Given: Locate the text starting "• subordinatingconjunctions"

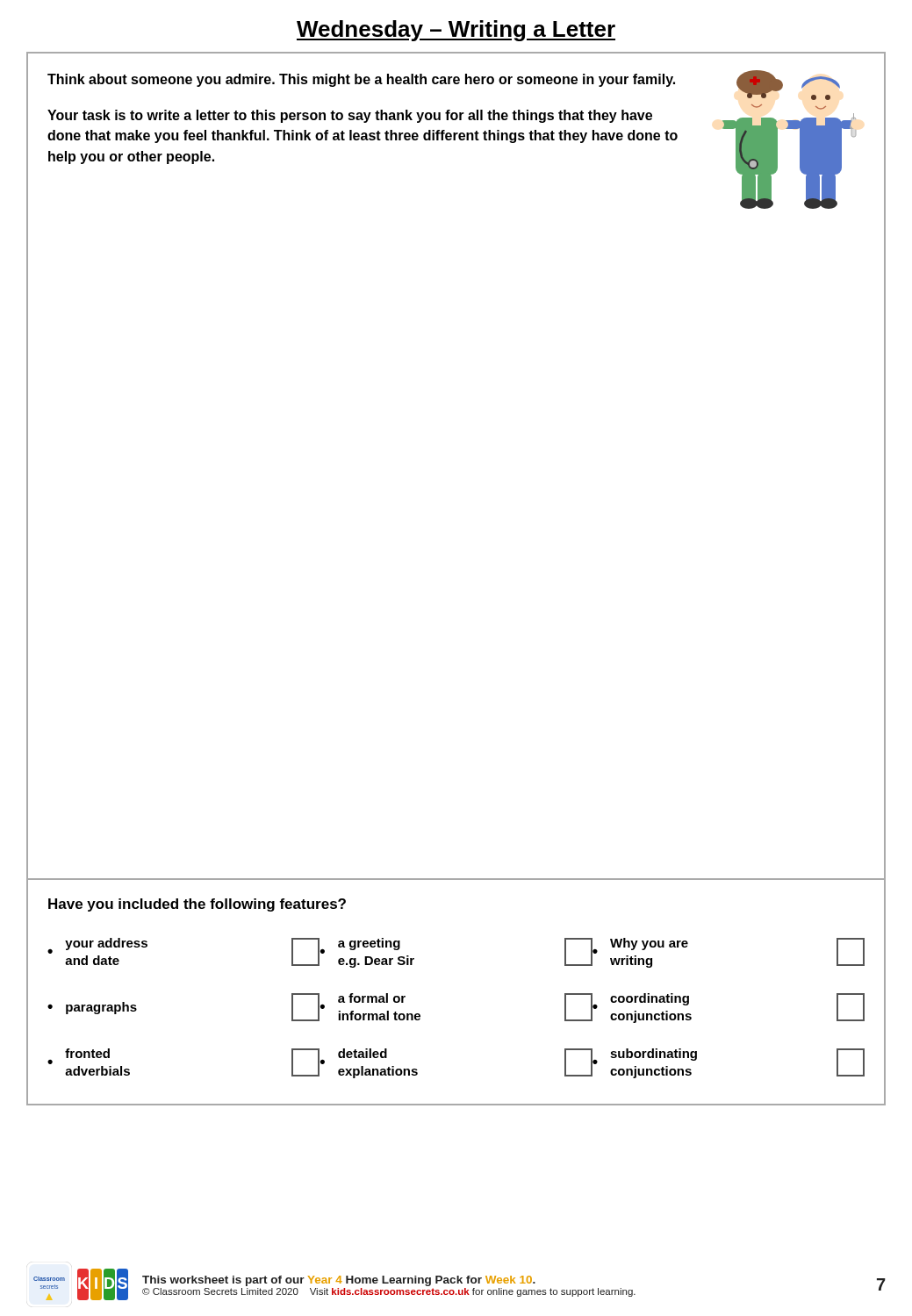Looking at the screenshot, I should click(x=662, y=1067).
